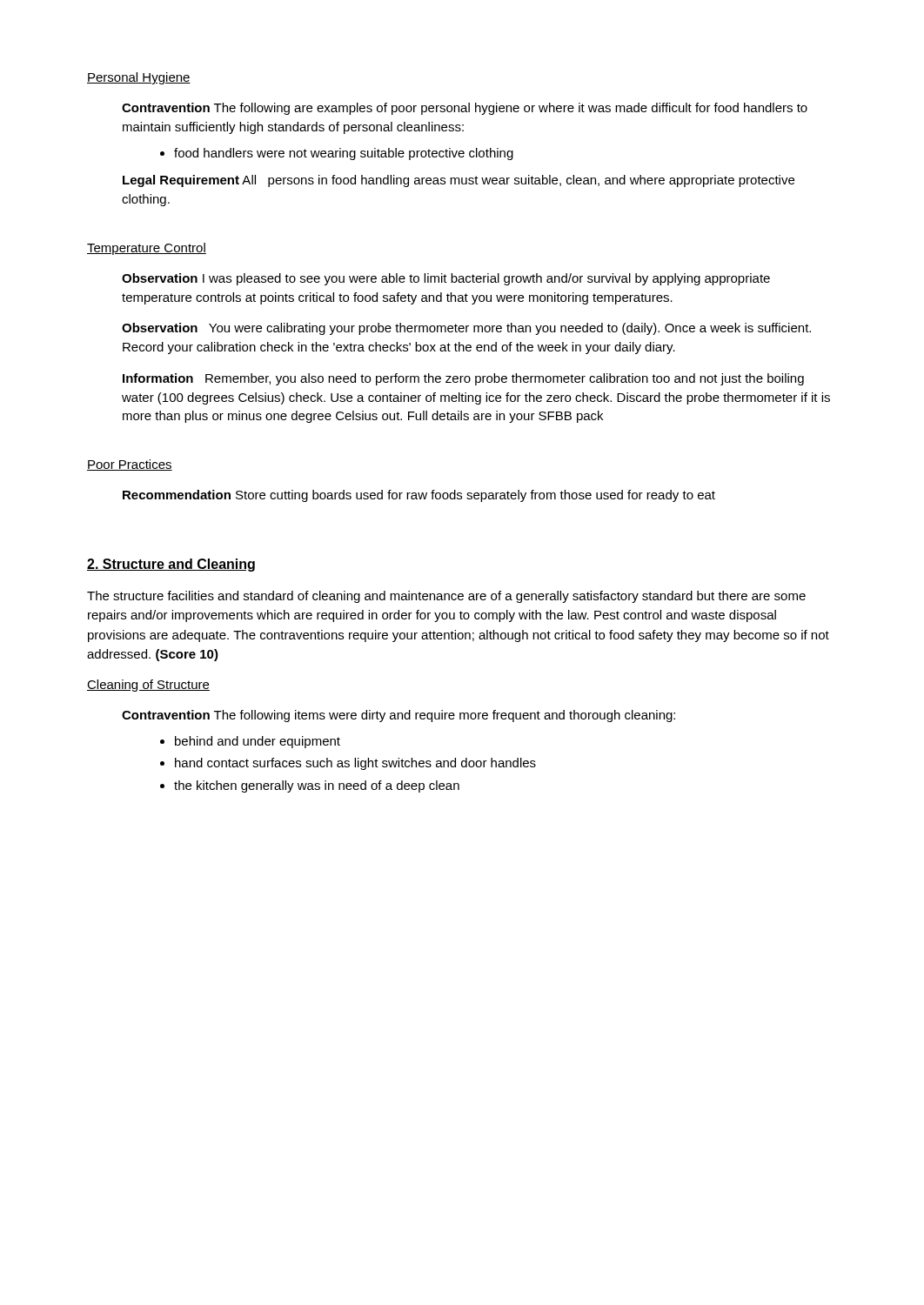Point to "behind and under equipment"

coord(257,740)
